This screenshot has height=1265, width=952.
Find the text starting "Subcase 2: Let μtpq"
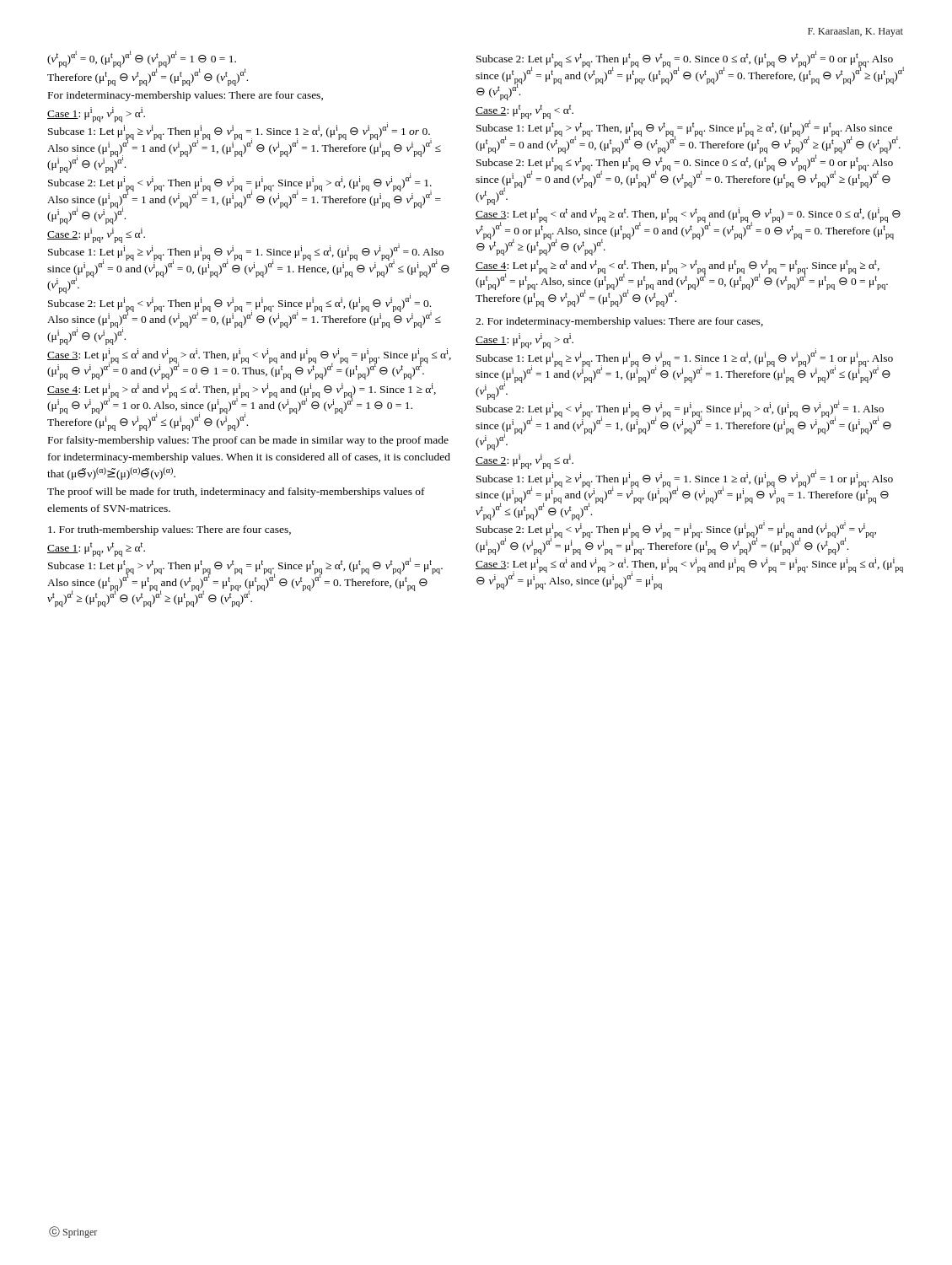pos(690,320)
